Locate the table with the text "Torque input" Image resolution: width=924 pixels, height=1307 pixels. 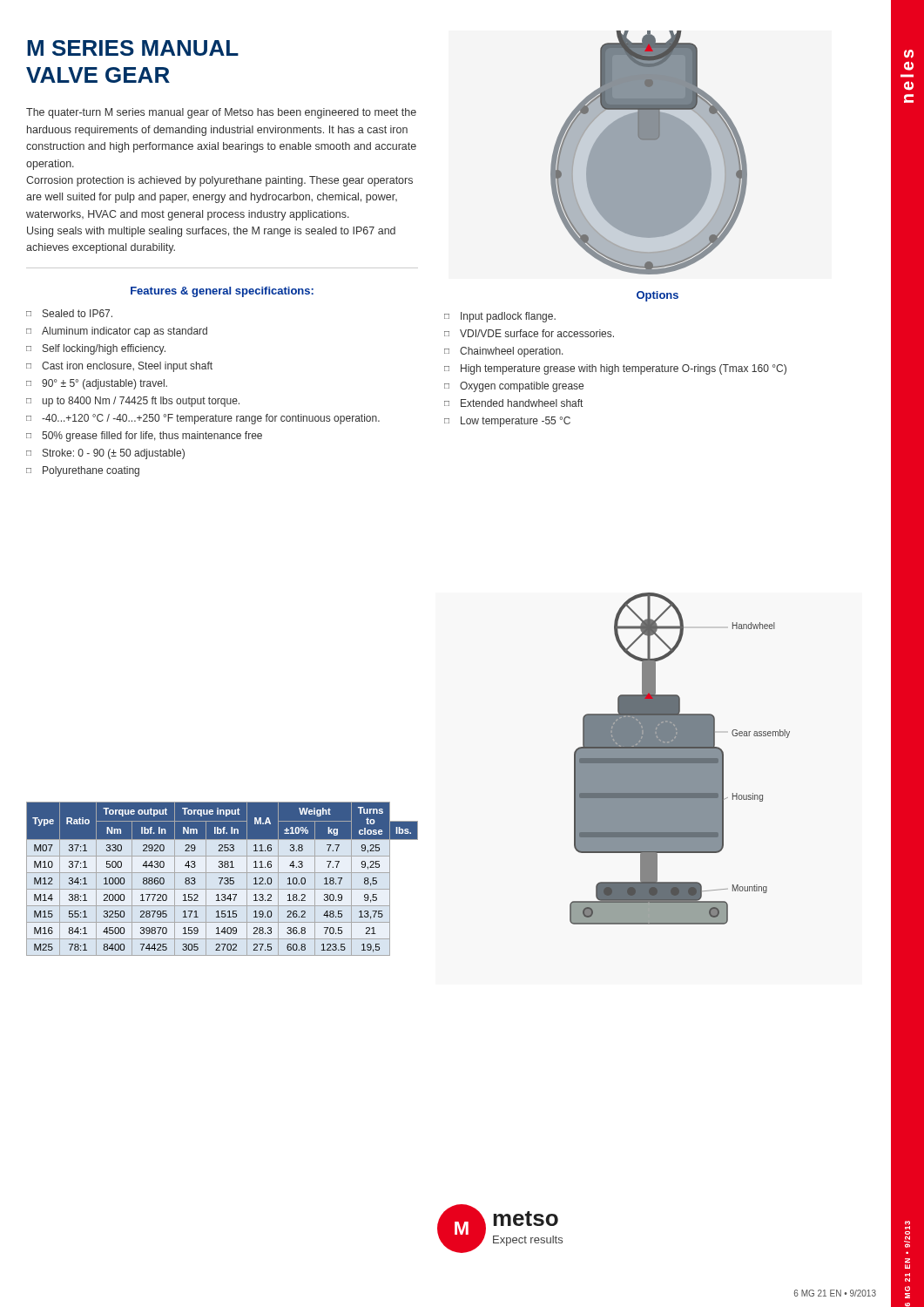222,879
